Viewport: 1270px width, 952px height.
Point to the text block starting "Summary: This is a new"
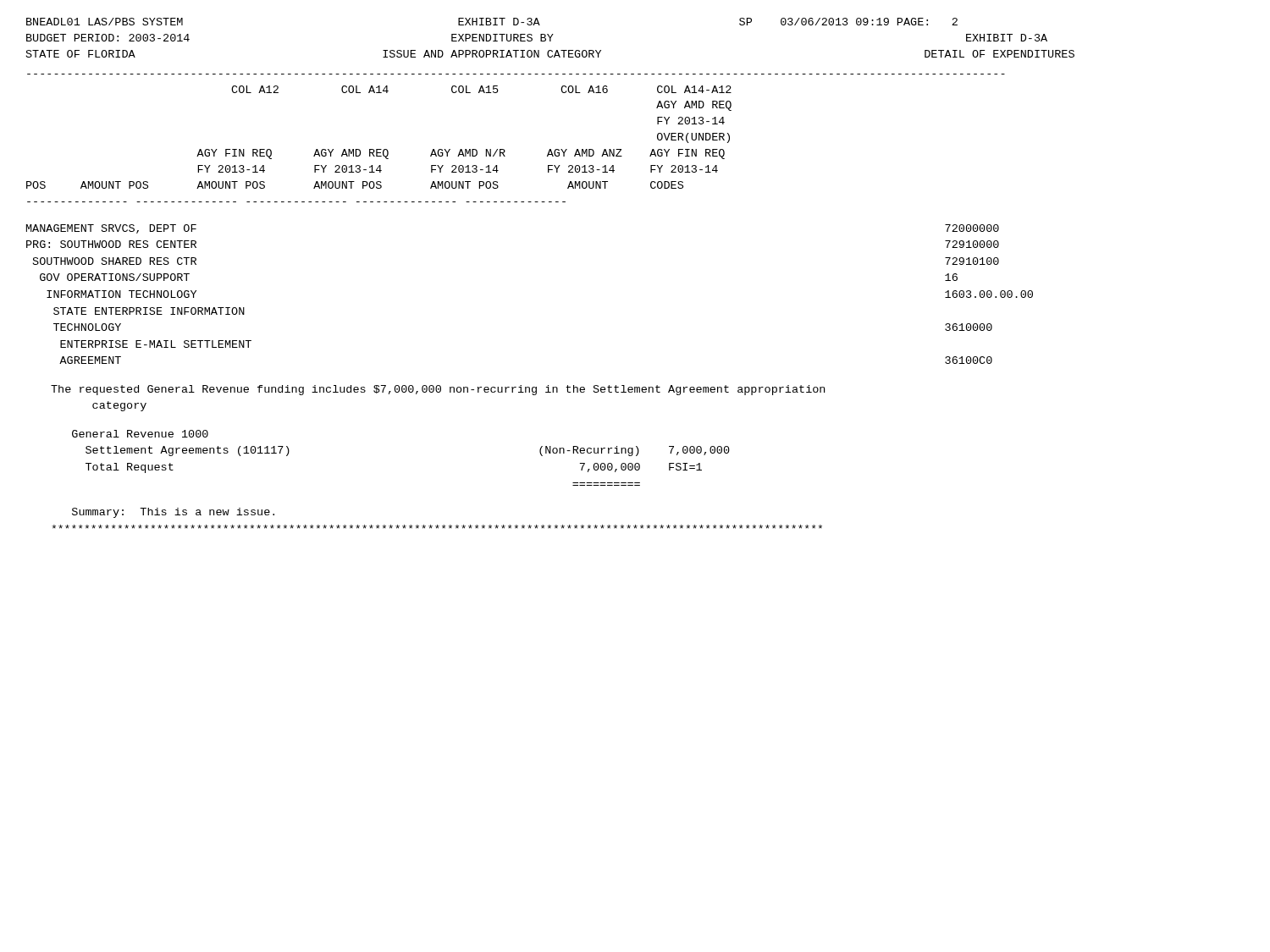[x=437, y=521]
